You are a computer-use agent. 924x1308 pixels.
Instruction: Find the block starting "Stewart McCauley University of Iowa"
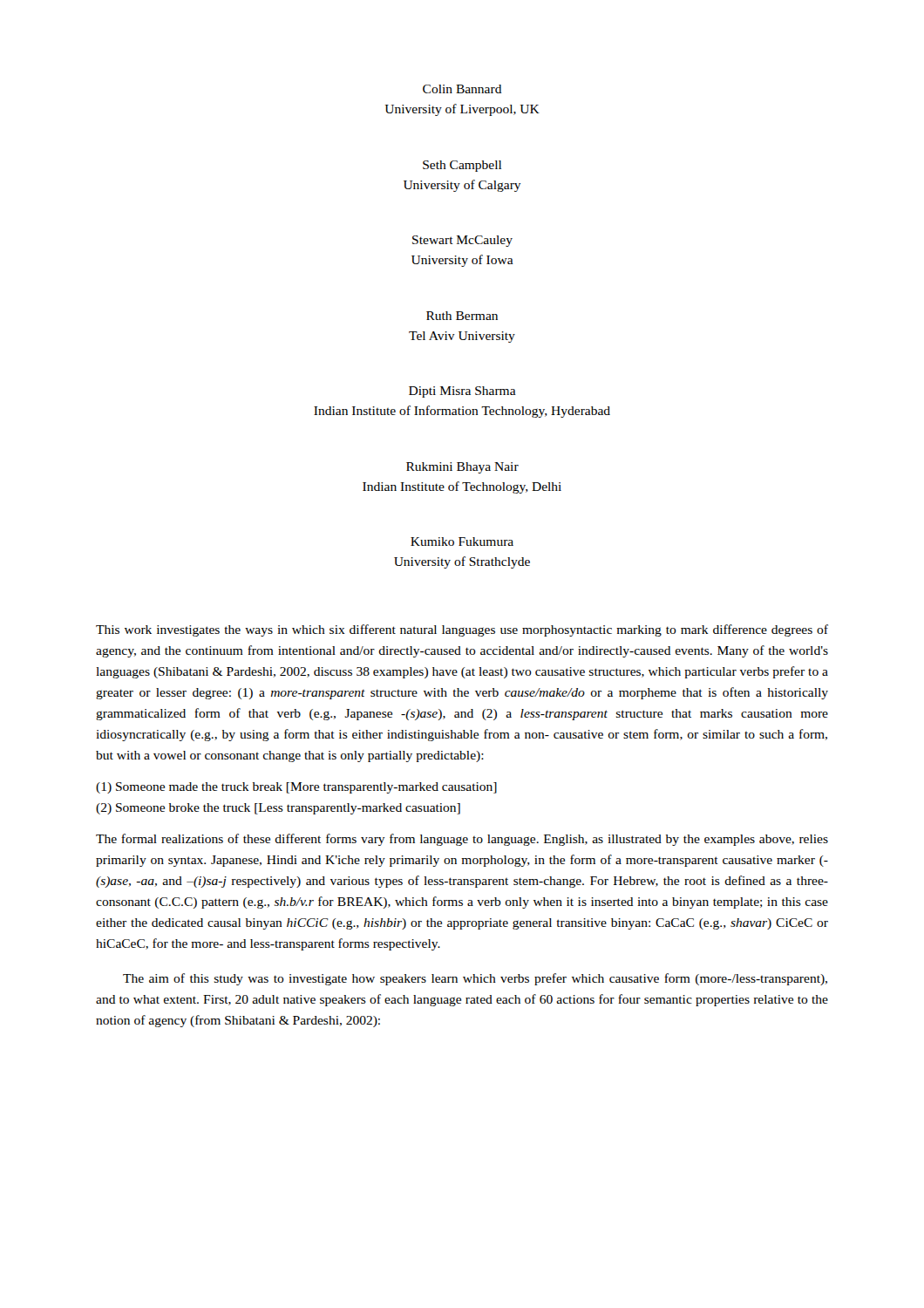point(462,250)
